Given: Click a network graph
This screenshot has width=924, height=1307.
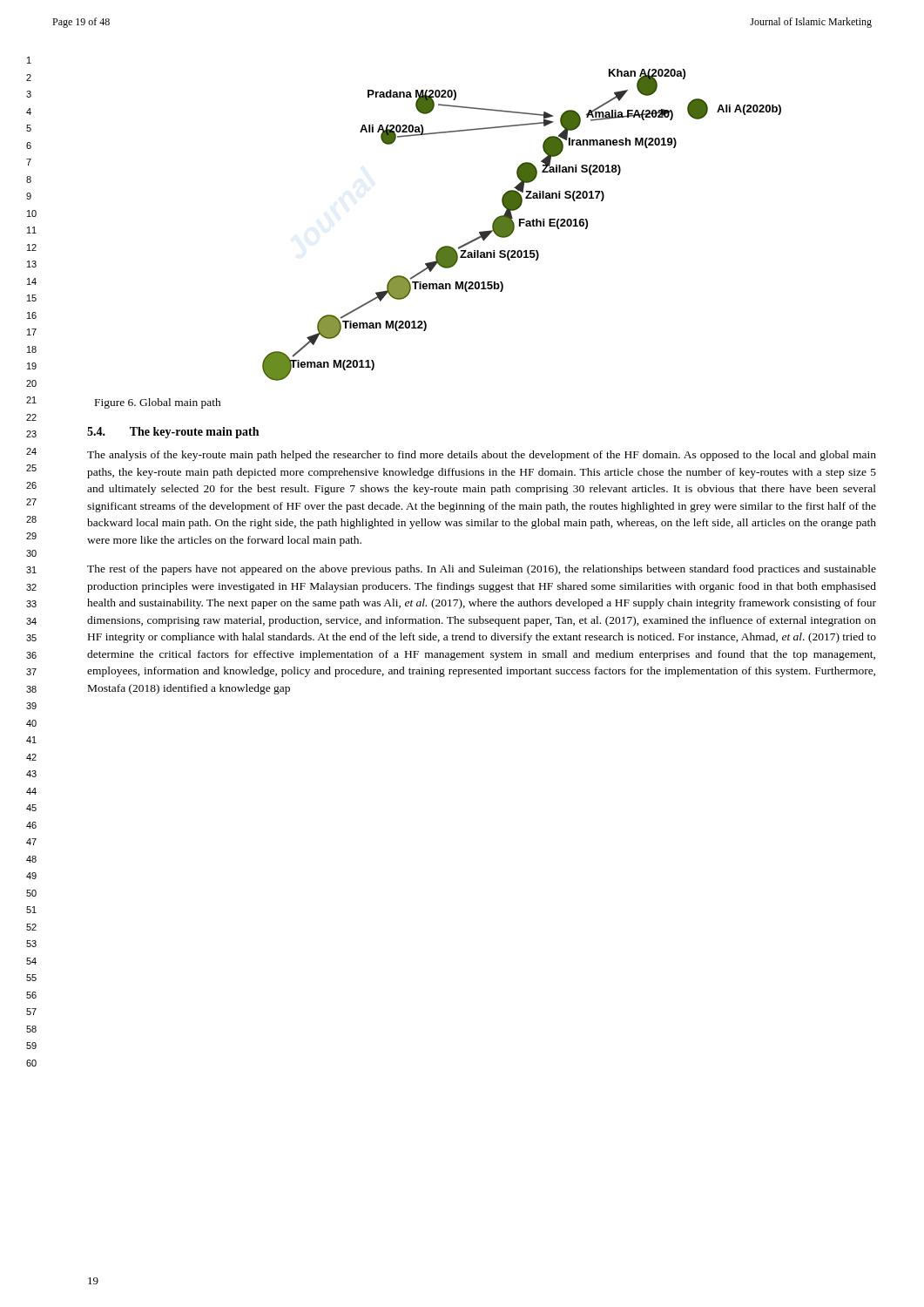Looking at the screenshot, I should click(482, 222).
